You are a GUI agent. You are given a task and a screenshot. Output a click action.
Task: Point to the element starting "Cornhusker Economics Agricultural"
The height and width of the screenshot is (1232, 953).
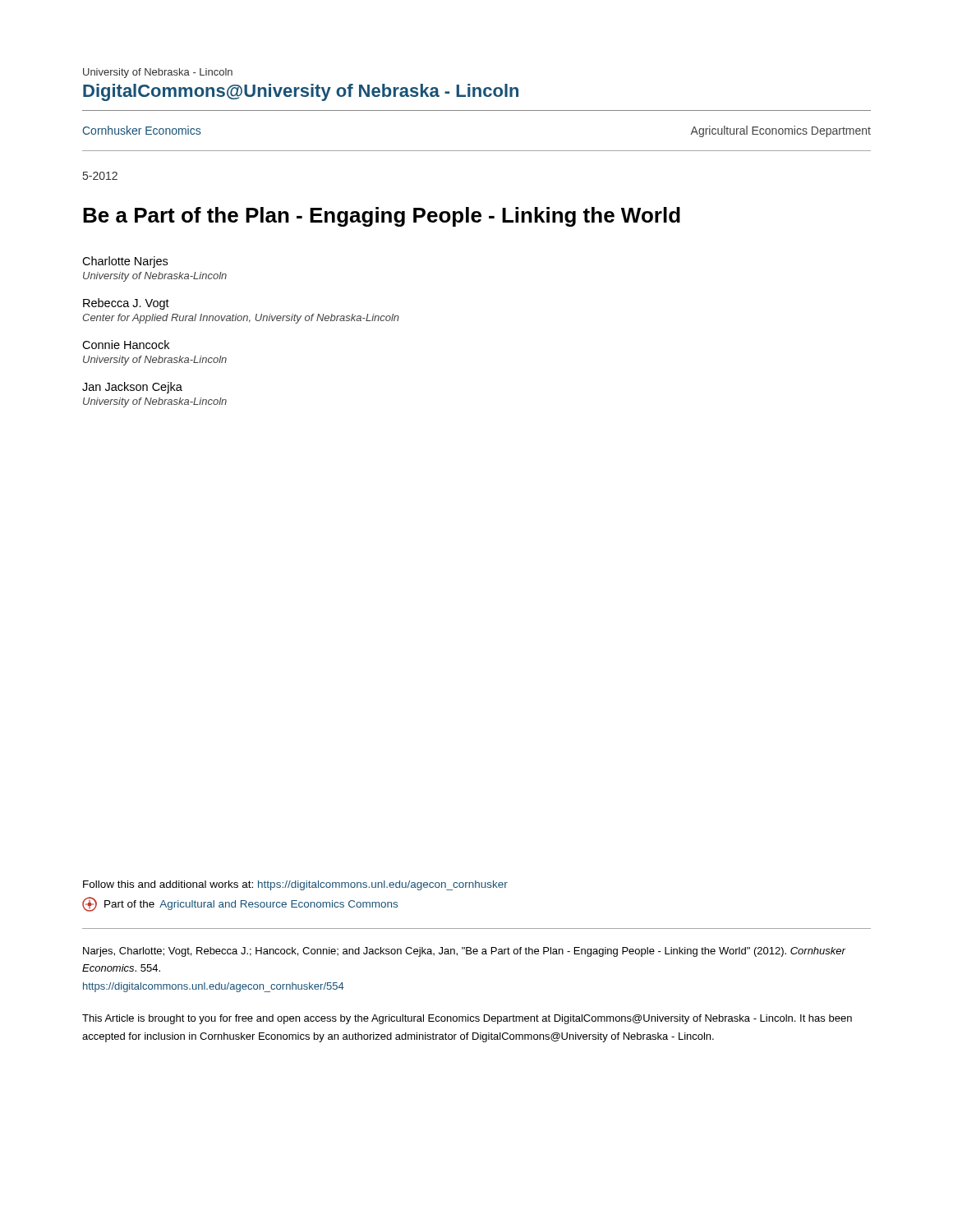coord(139,131)
